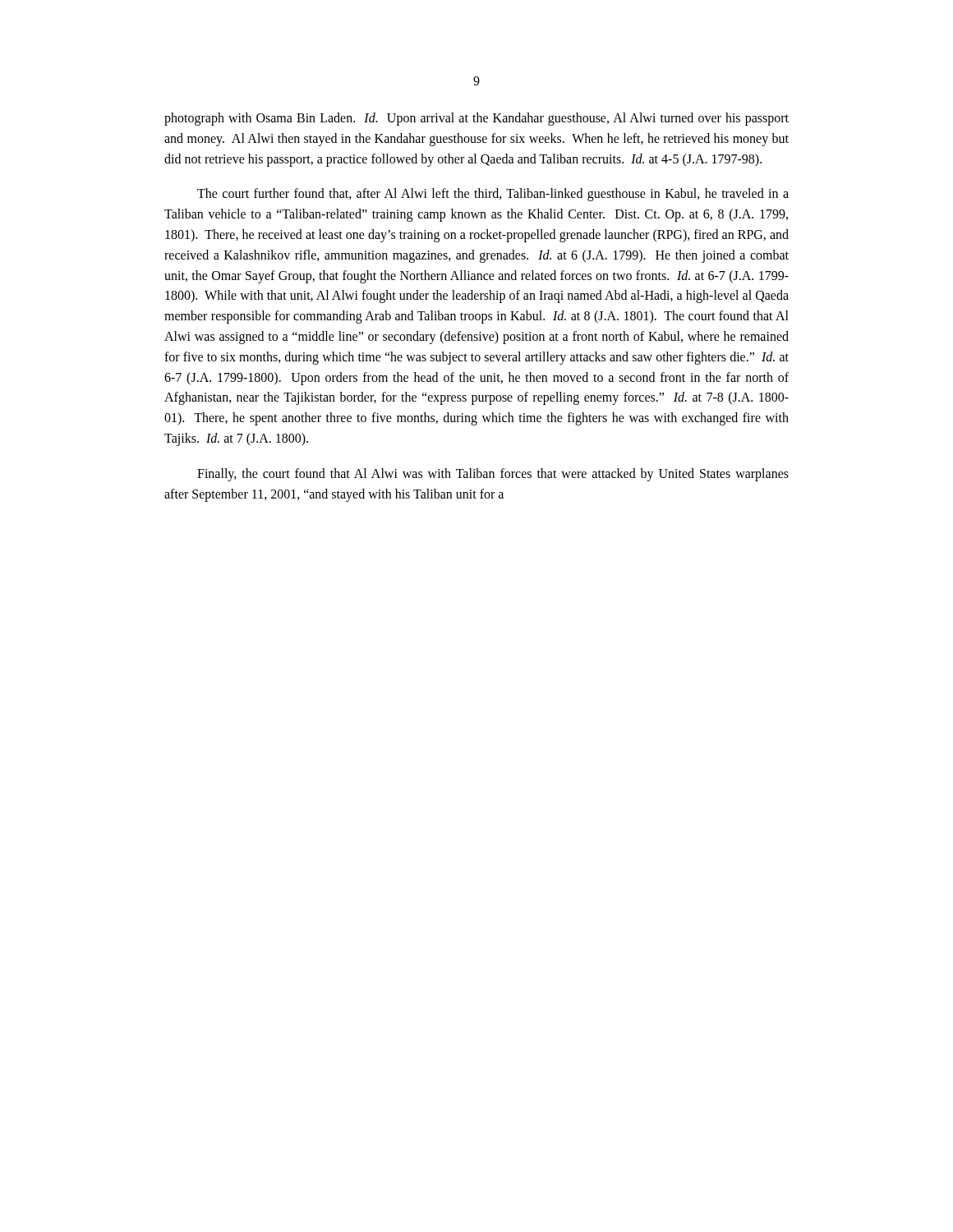The image size is (953, 1232).
Task: Locate the text block that says "photograph with Osama Bin Laden. Id. Upon"
Action: 476,138
